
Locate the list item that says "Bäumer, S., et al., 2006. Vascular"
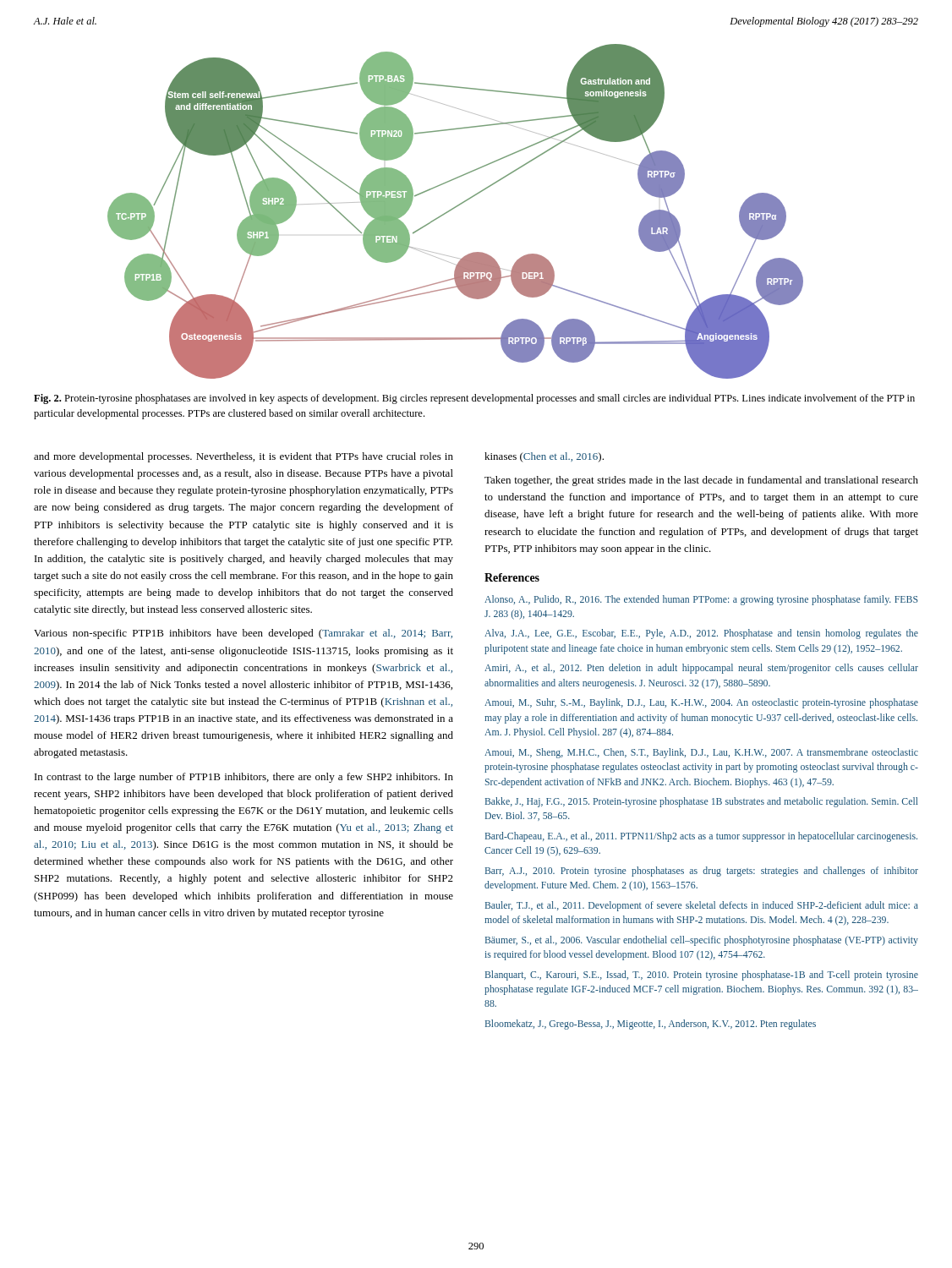[x=701, y=947]
